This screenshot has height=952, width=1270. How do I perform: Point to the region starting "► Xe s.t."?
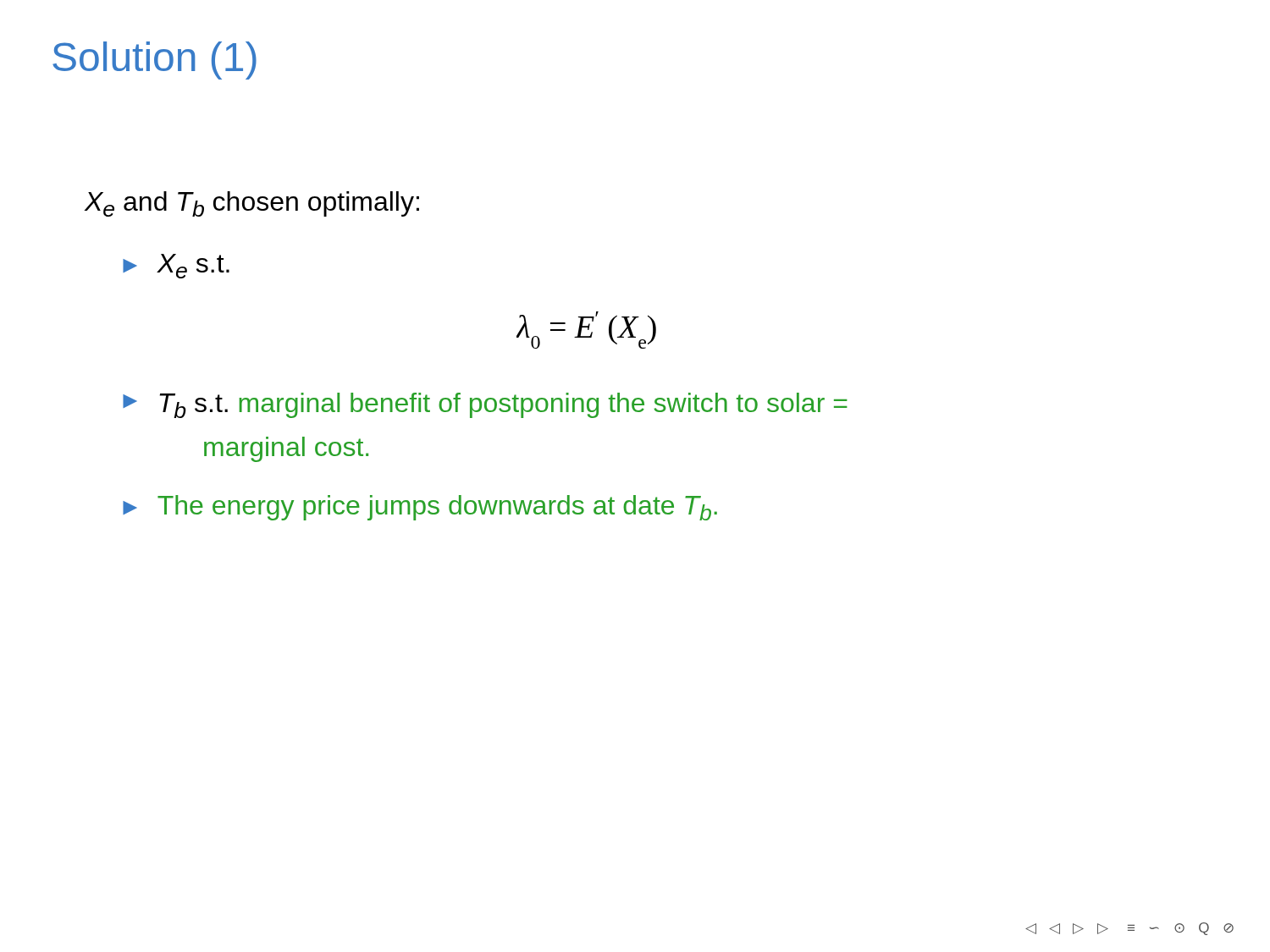pos(175,267)
